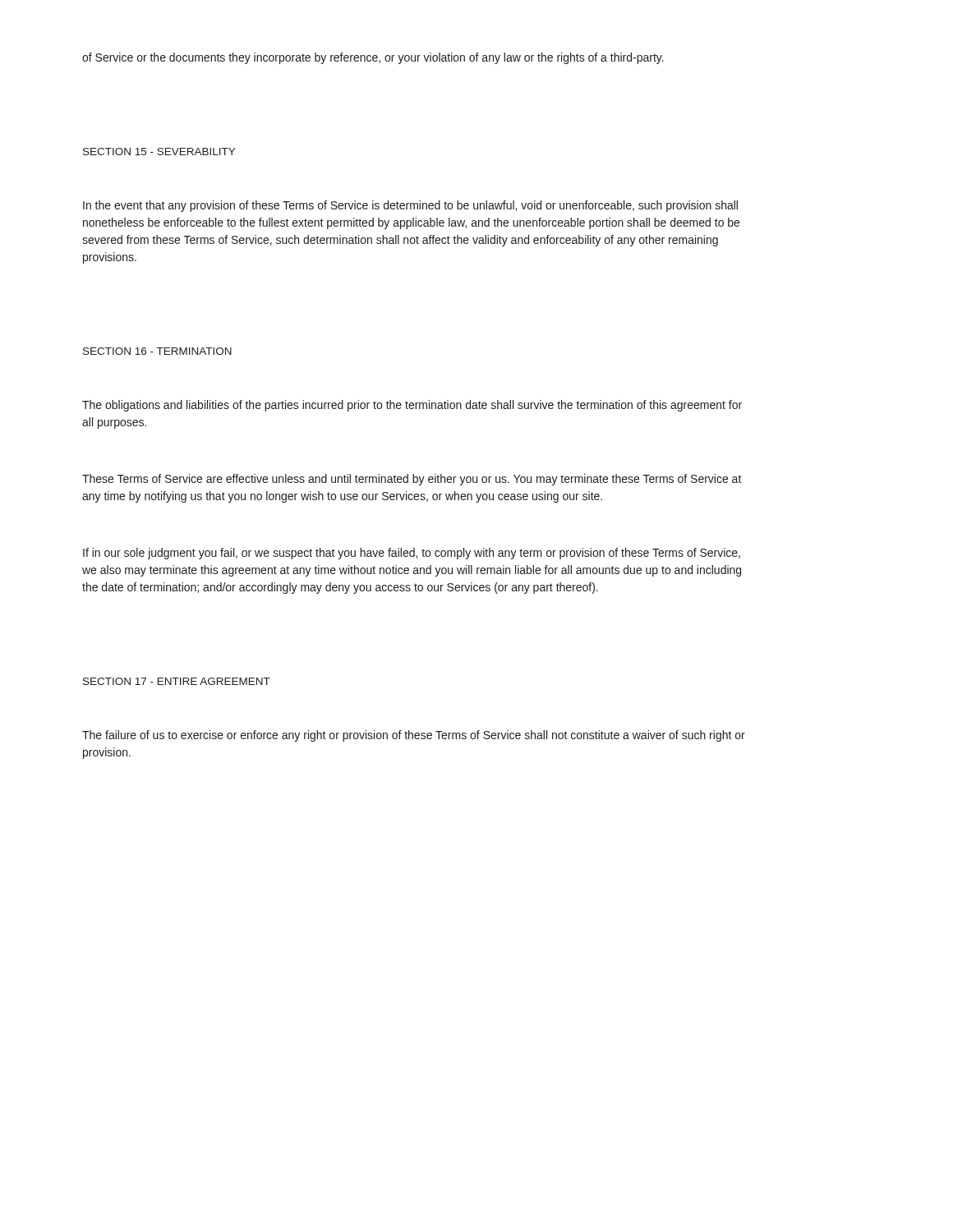Locate the block of text that opens with "The obligations and liabilities of the parties incurred"
953x1232 pixels.
[412, 414]
